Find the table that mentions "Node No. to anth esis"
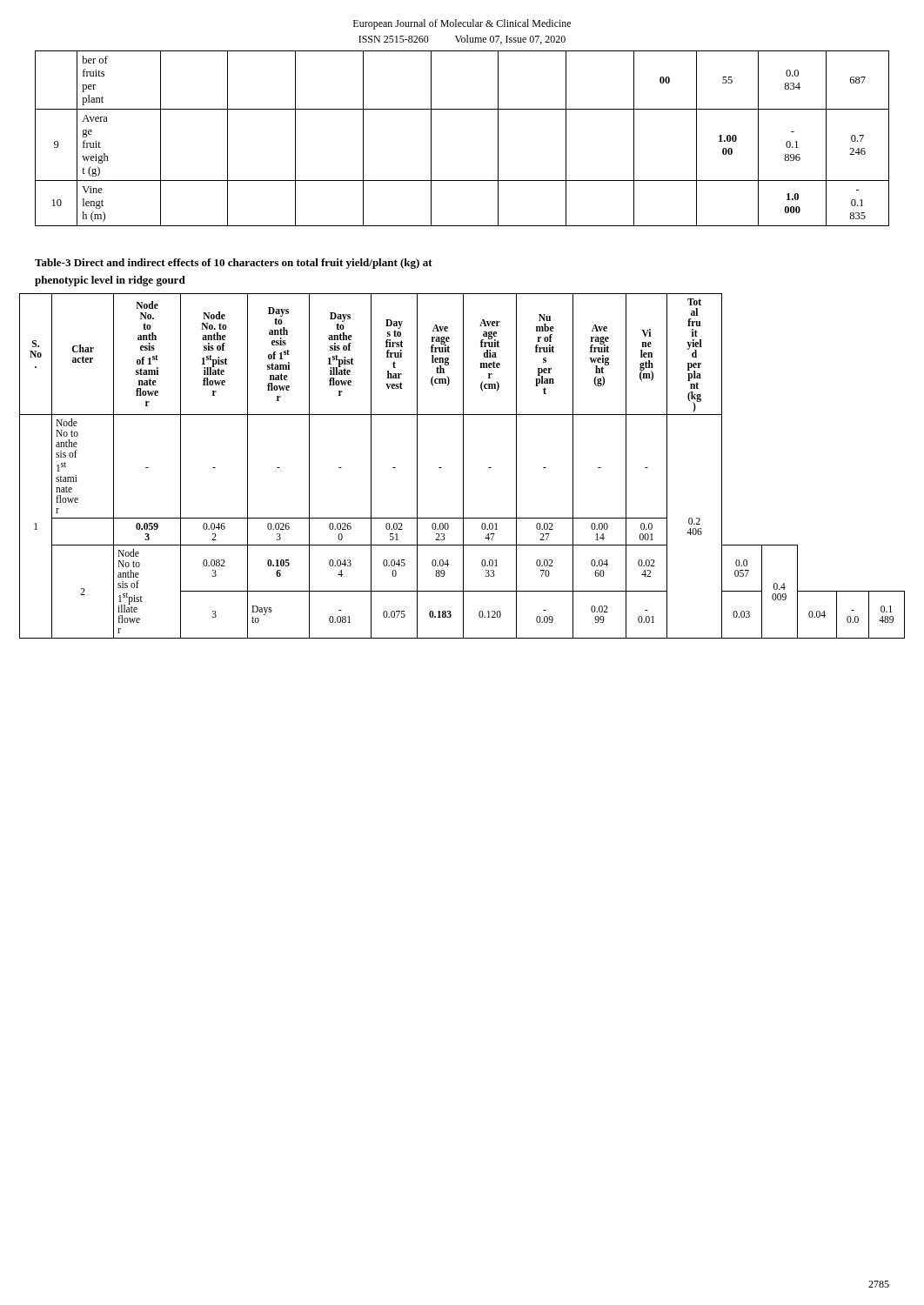 462,466
